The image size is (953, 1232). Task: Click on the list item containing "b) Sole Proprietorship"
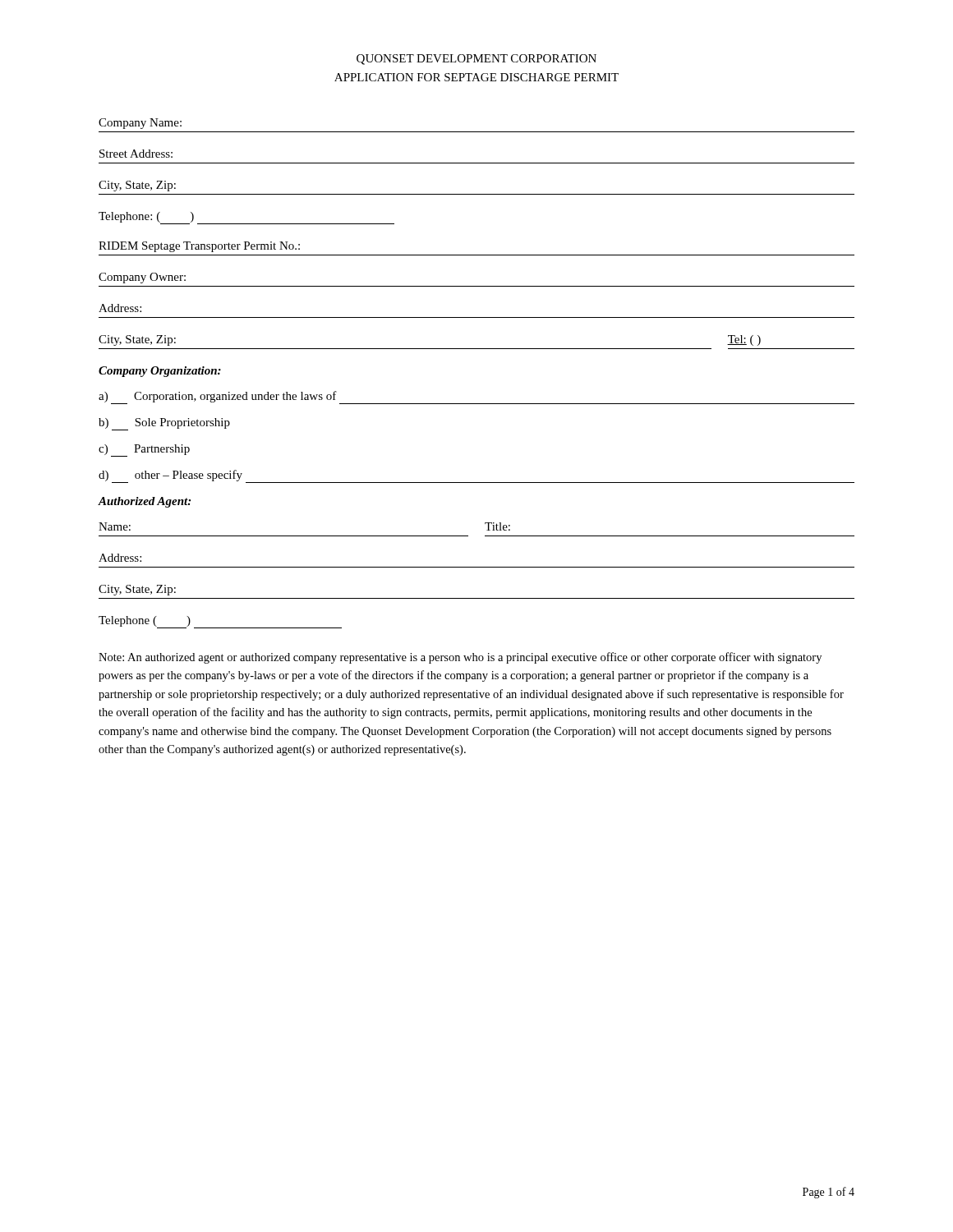pos(164,423)
